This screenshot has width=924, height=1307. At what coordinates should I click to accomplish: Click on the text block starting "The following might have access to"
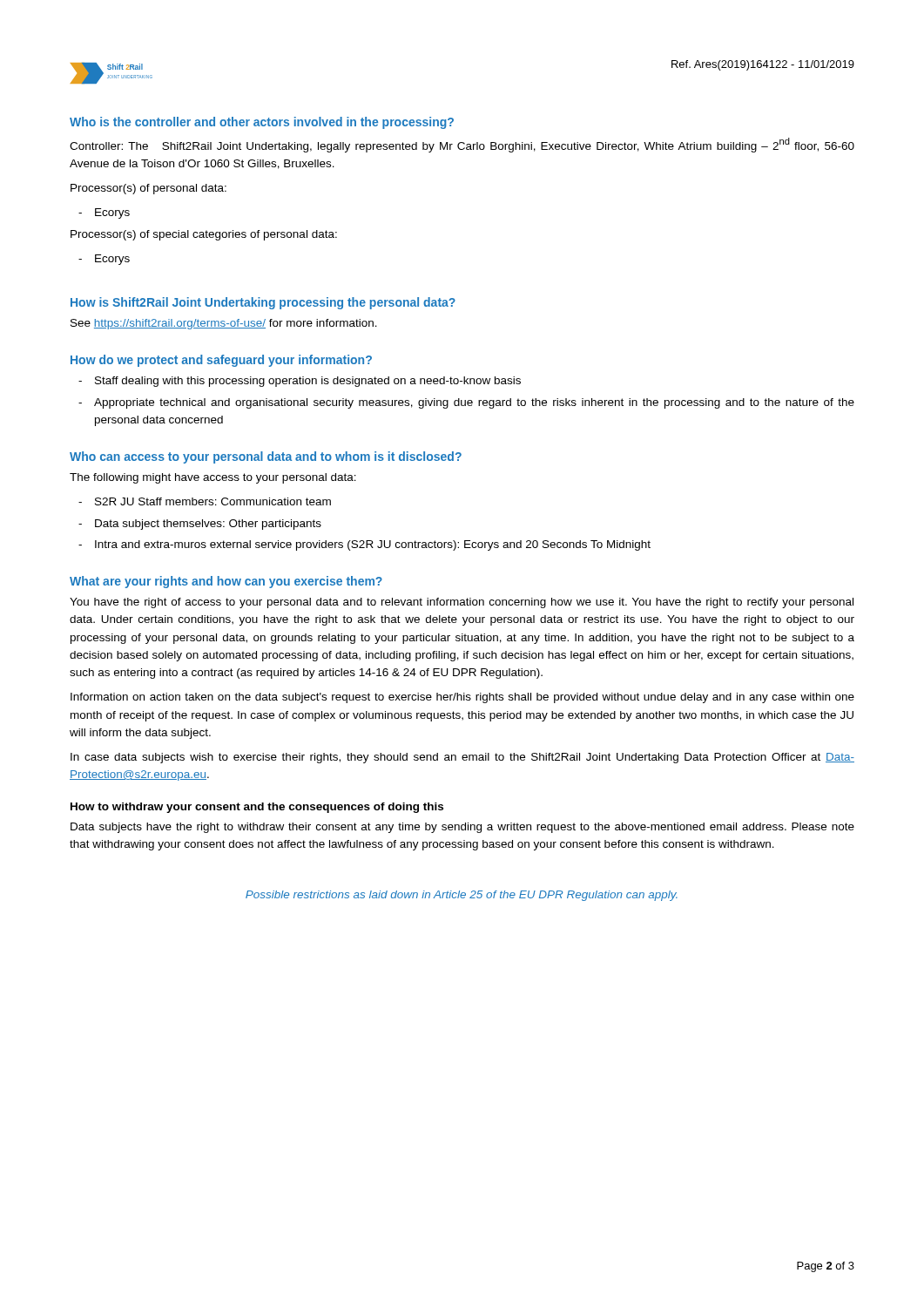pyautogui.click(x=213, y=477)
